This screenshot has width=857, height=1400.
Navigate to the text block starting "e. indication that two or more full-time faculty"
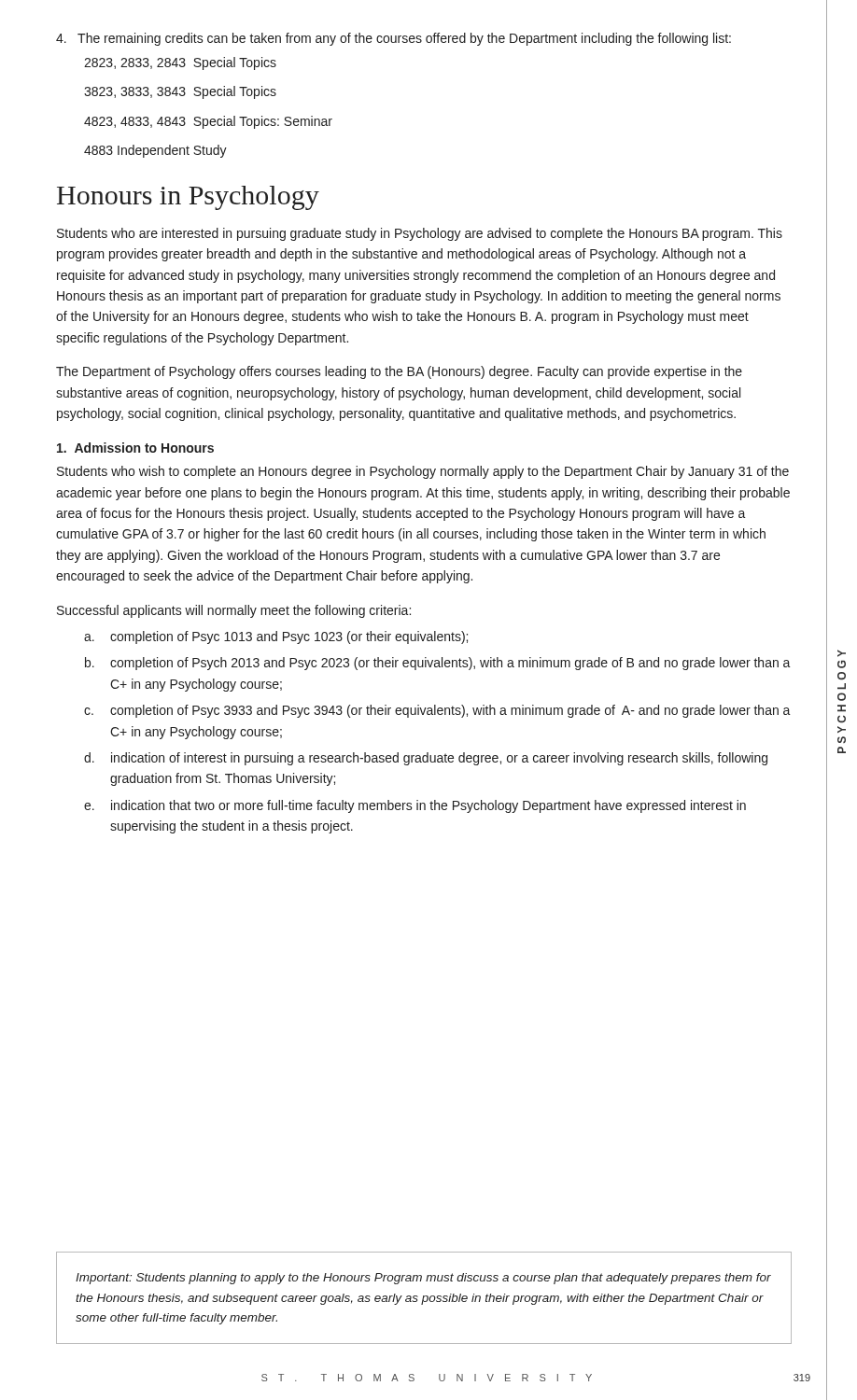click(x=438, y=816)
